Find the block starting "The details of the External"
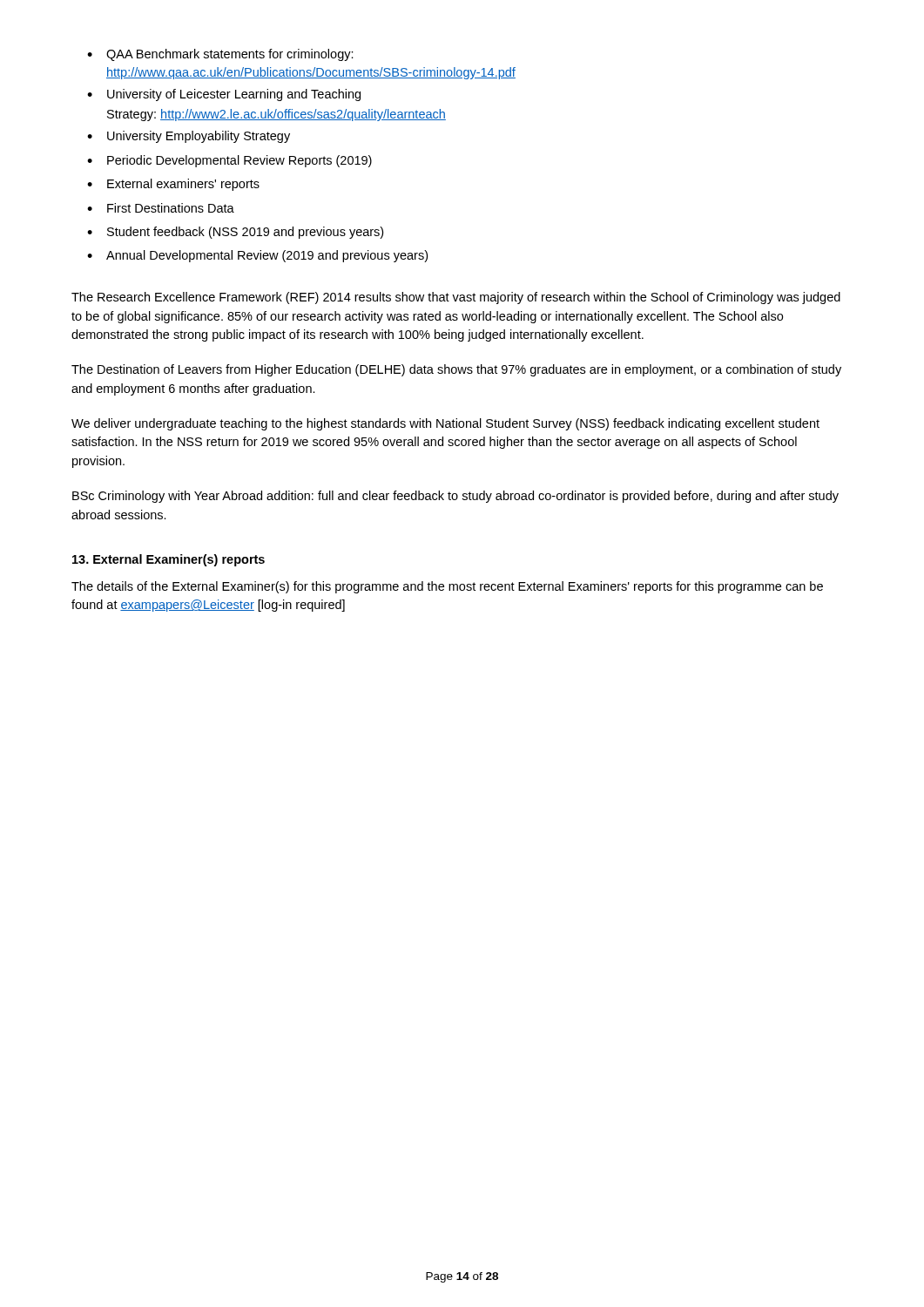This screenshot has height=1307, width=924. point(447,596)
